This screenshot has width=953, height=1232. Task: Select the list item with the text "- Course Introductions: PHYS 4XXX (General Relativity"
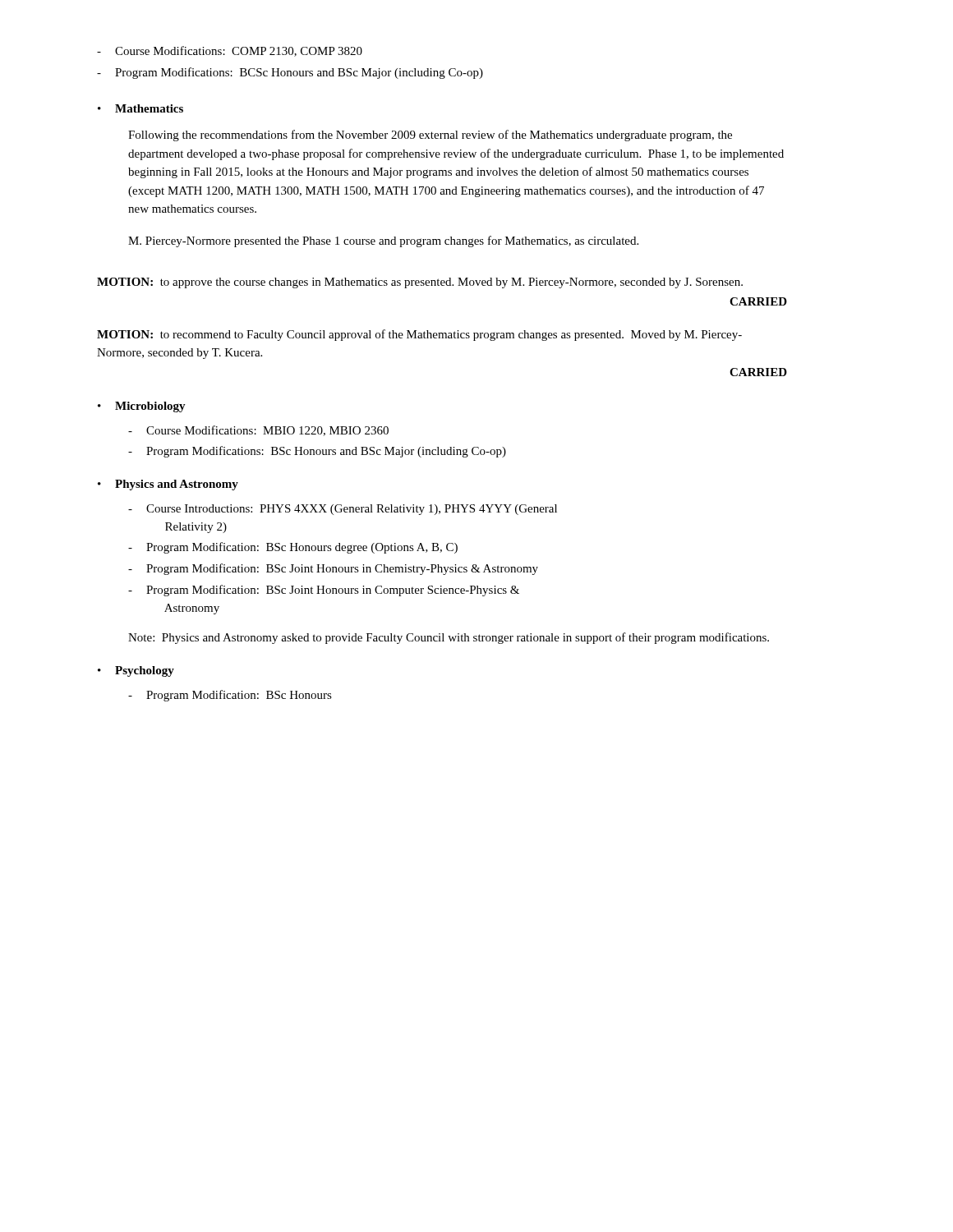tap(343, 518)
